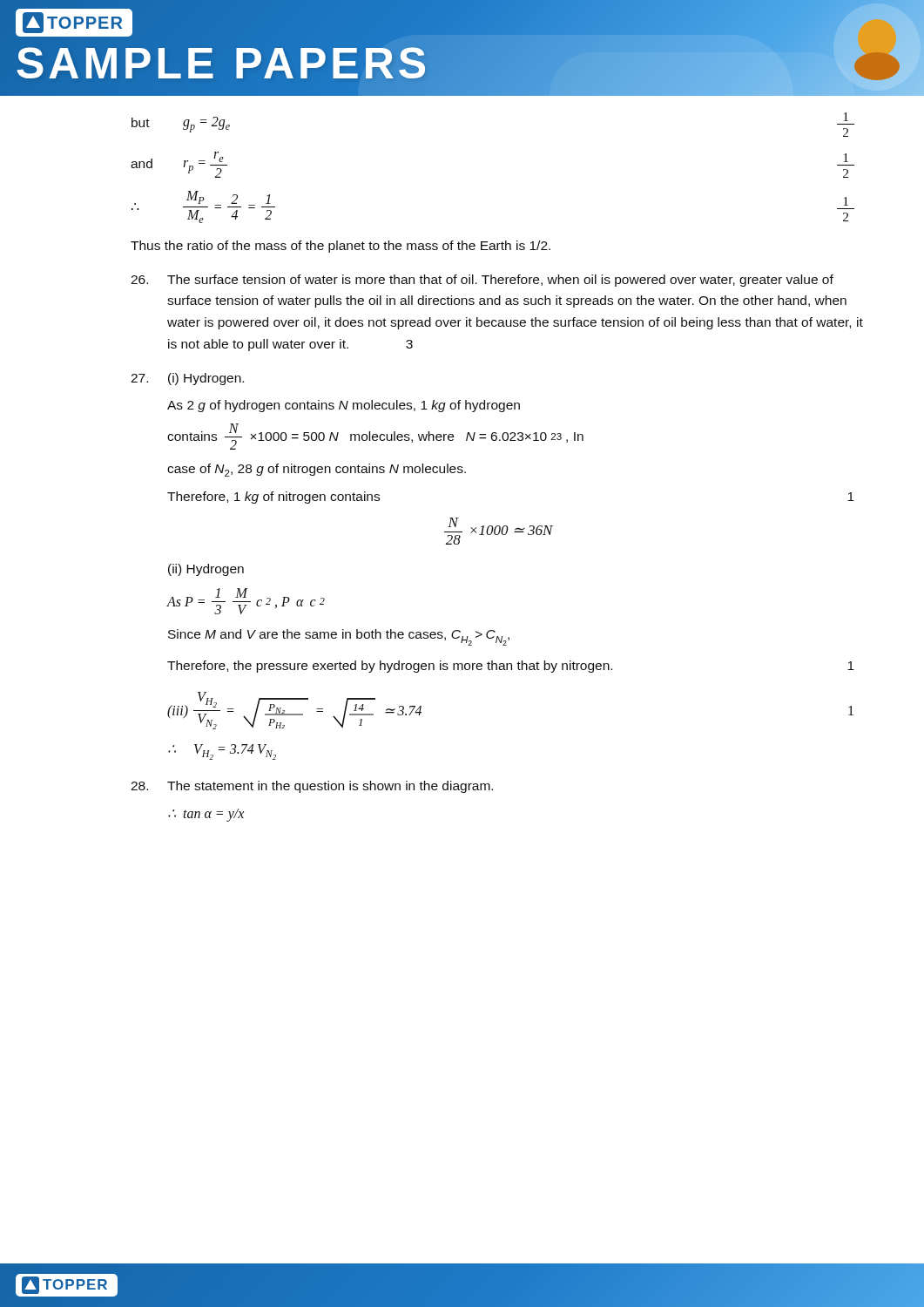This screenshot has width=924, height=1307.
Task: Select the text block with the text "Therefore, the pressure"
Action: tap(511, 666)
